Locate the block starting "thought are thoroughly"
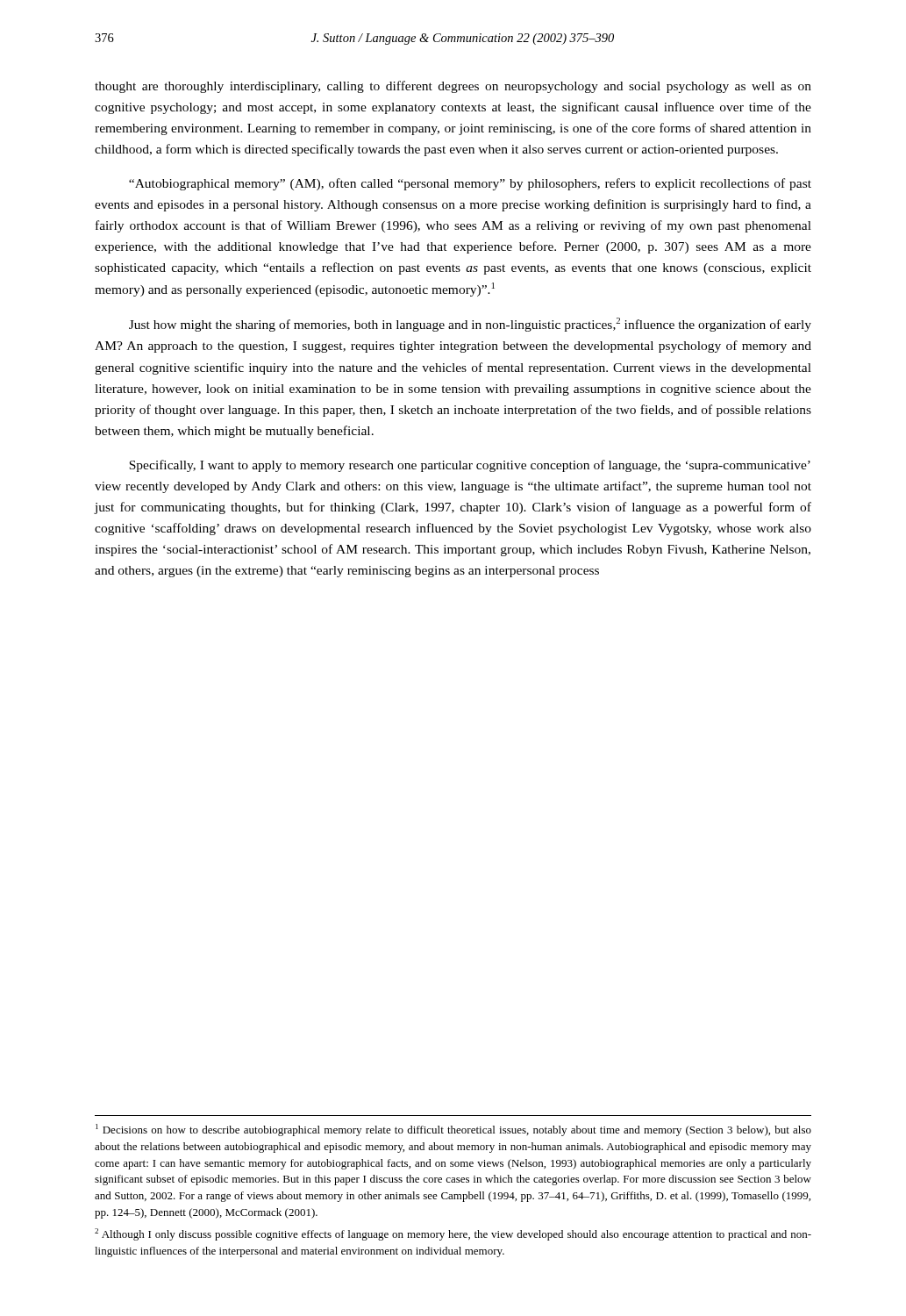906x1316 pixels. point(453,118)
